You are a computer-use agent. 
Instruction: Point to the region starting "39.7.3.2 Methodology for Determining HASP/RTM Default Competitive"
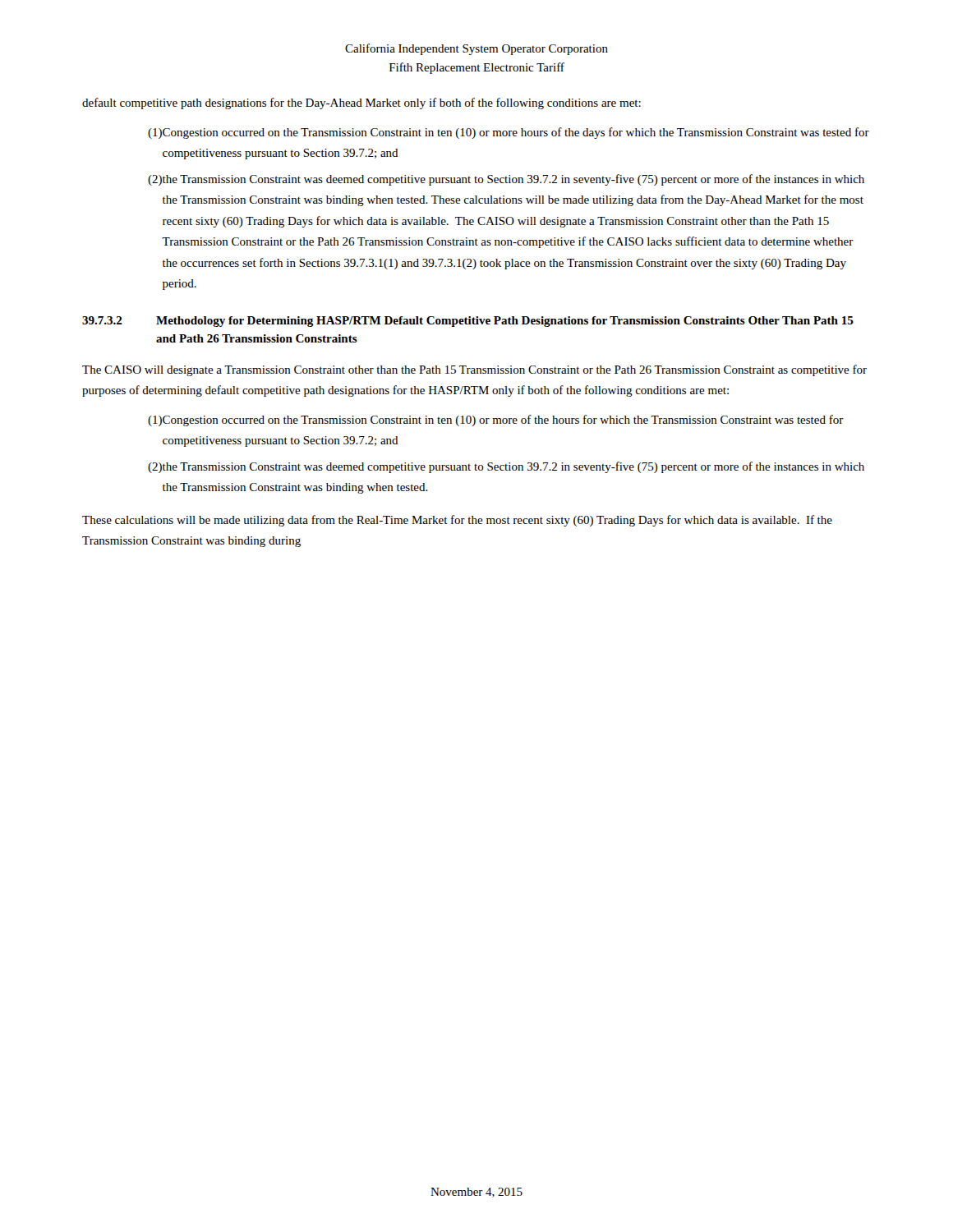476,329
